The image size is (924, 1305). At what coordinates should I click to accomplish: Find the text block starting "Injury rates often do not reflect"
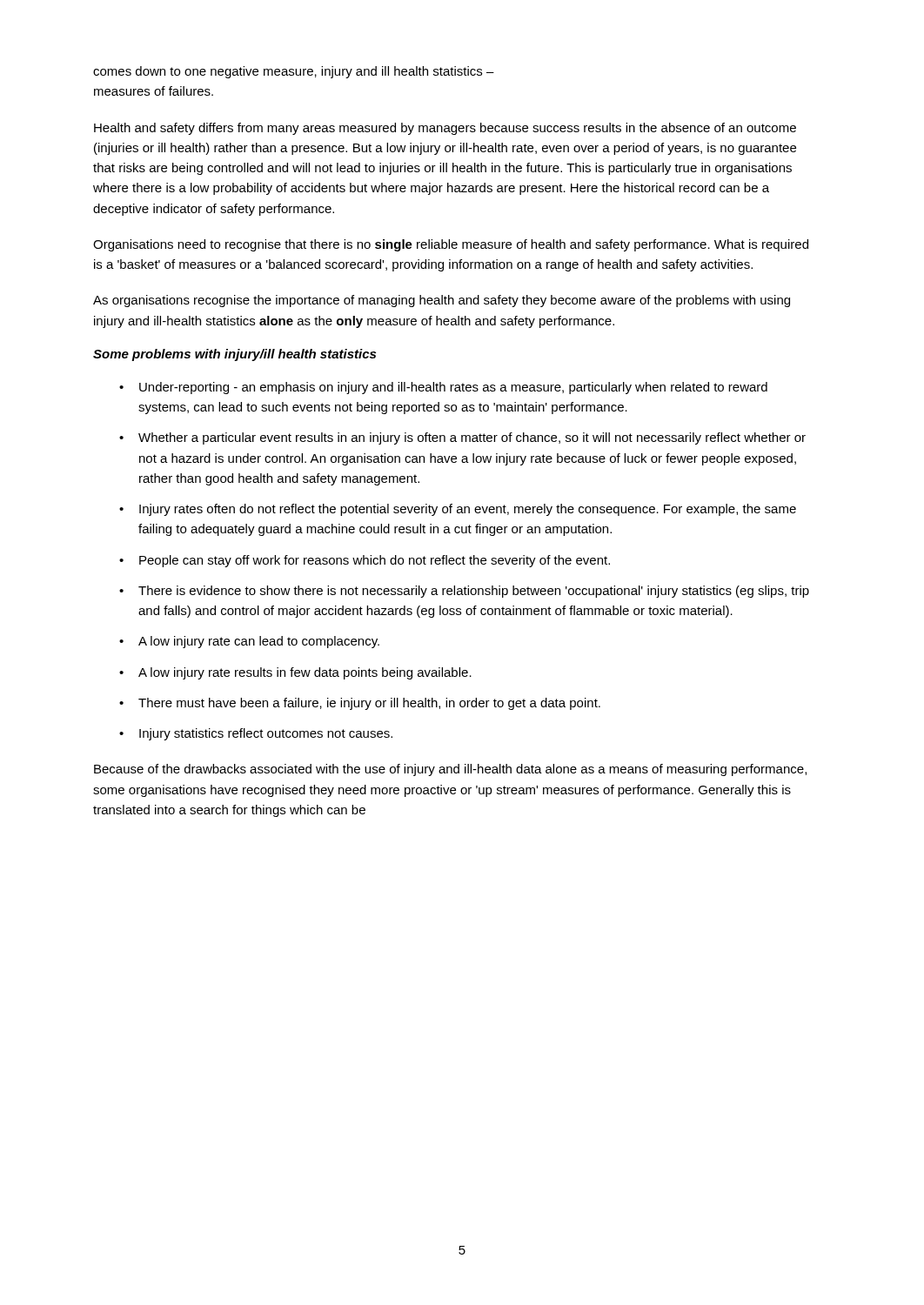point(467,519)
